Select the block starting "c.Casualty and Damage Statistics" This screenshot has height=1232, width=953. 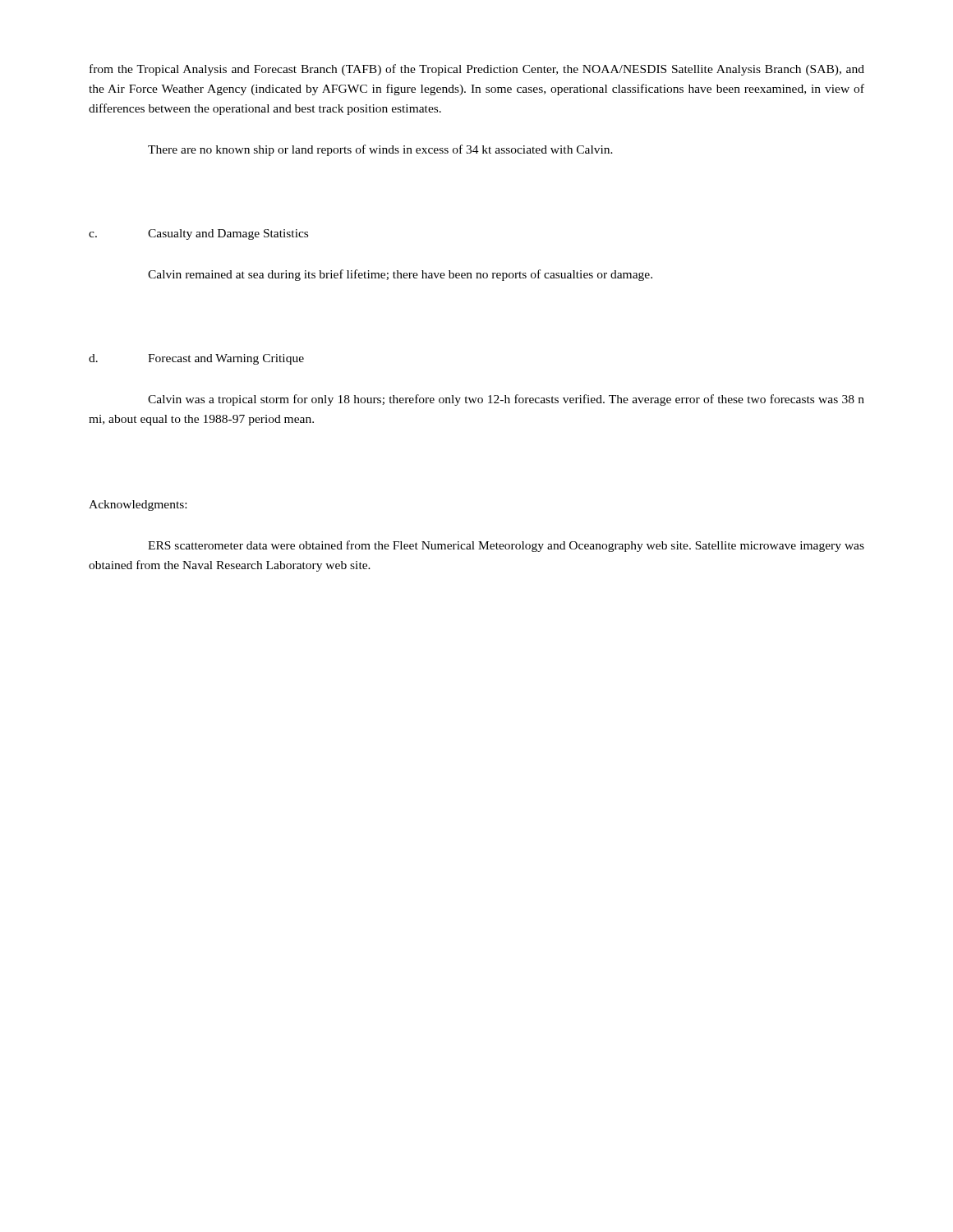[x=199, y=233]
